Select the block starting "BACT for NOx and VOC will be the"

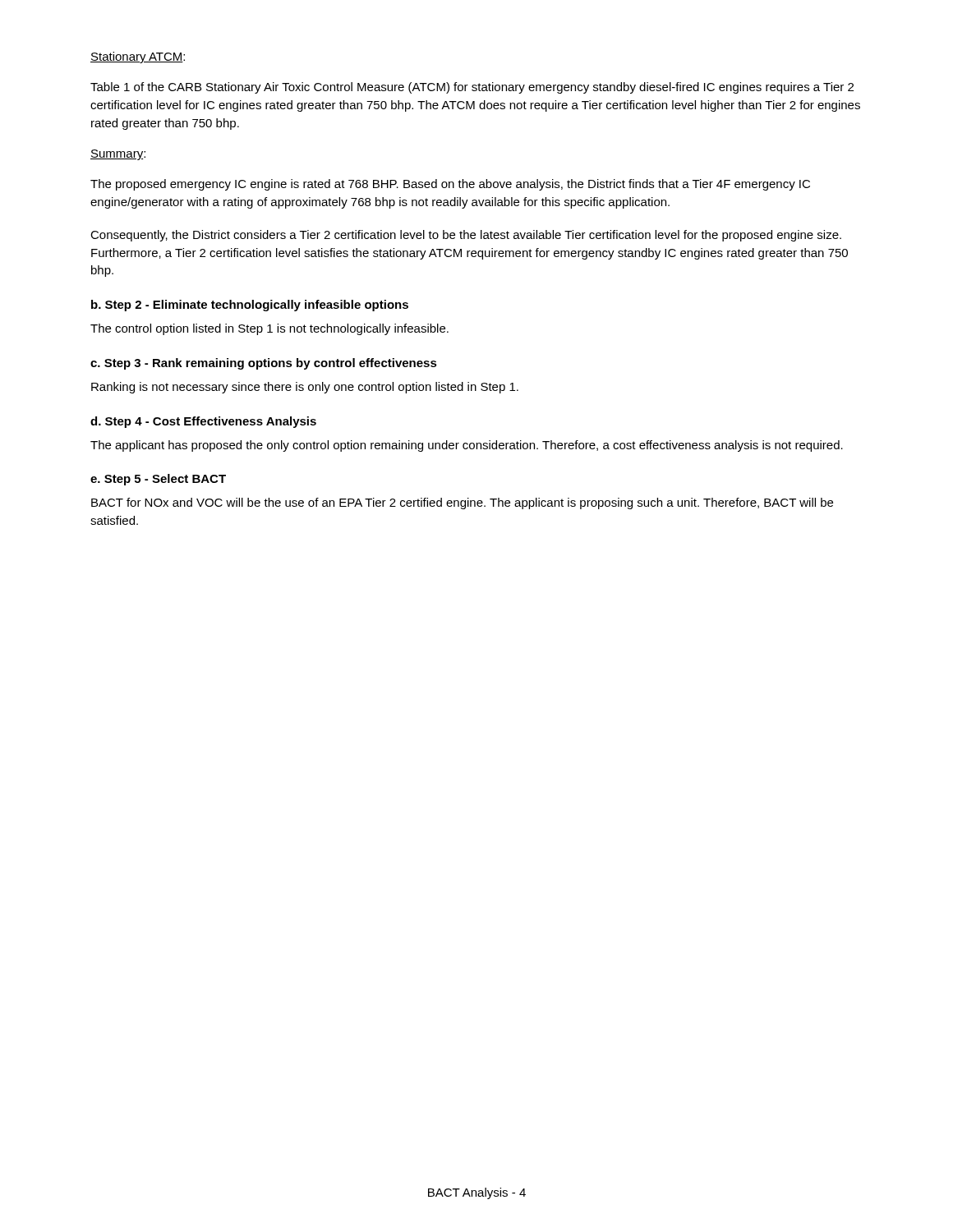476,512
